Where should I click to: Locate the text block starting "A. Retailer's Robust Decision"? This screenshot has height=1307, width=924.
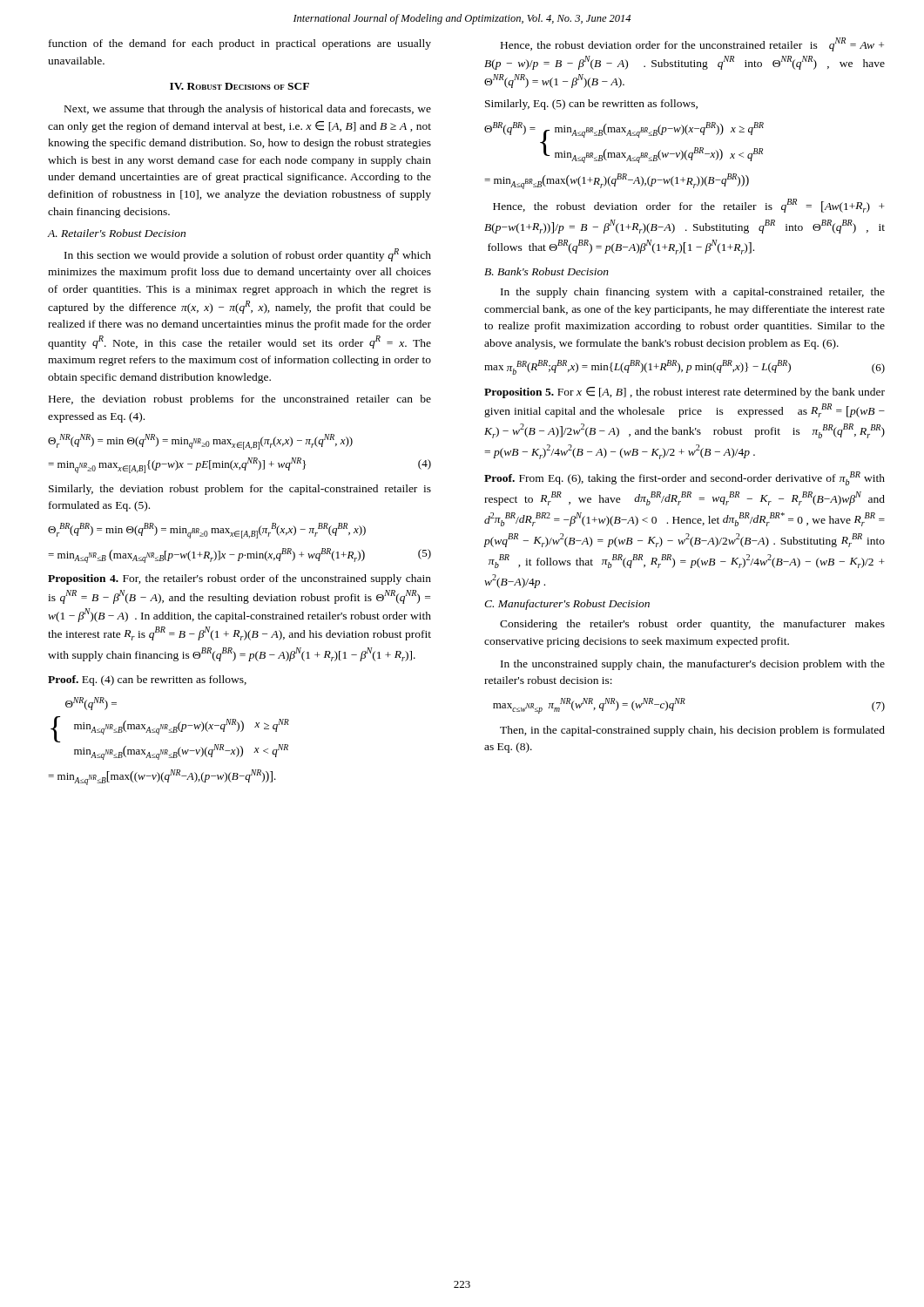click(x=117, y=233)
